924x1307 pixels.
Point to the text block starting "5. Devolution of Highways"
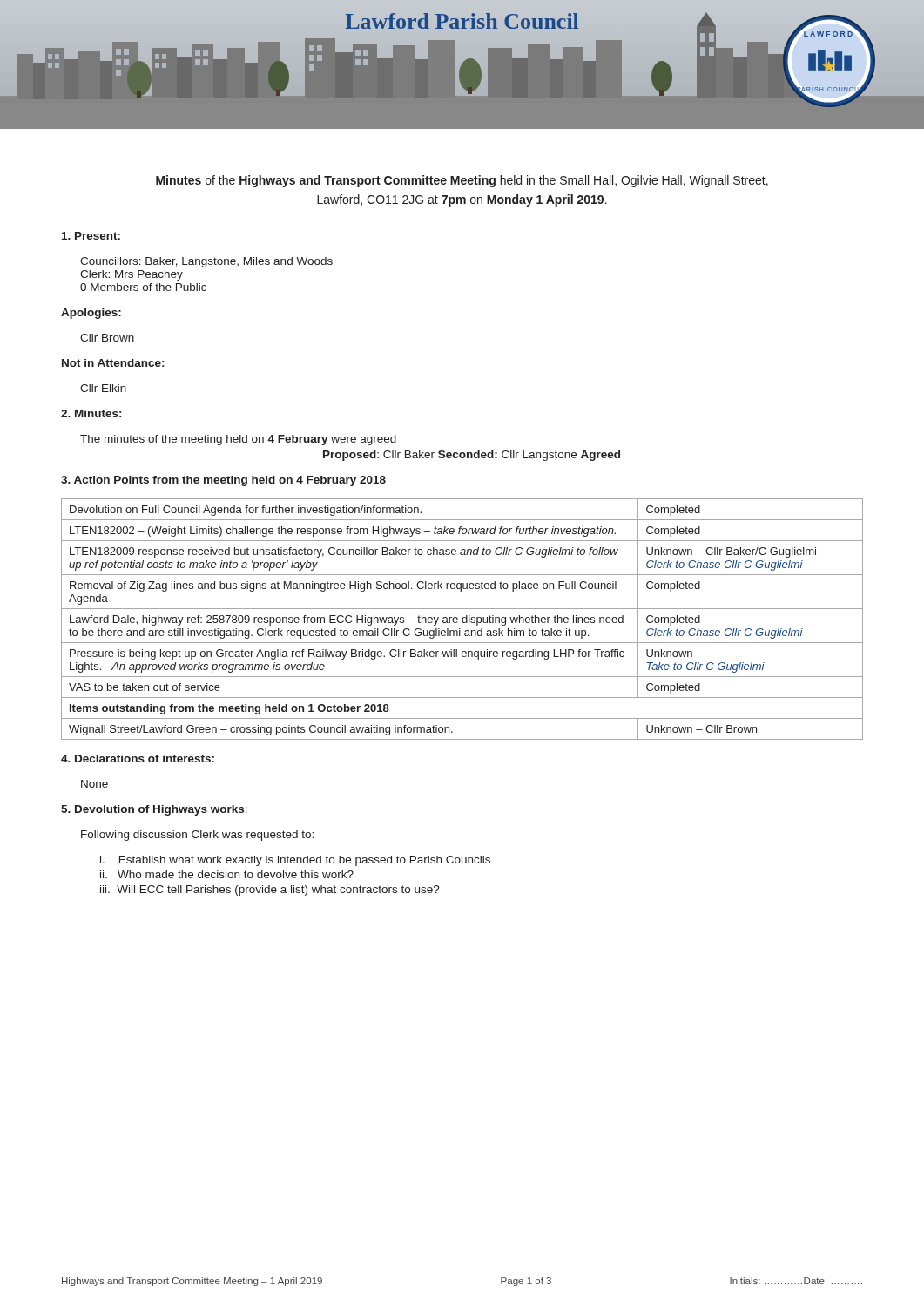click(154, 809)
